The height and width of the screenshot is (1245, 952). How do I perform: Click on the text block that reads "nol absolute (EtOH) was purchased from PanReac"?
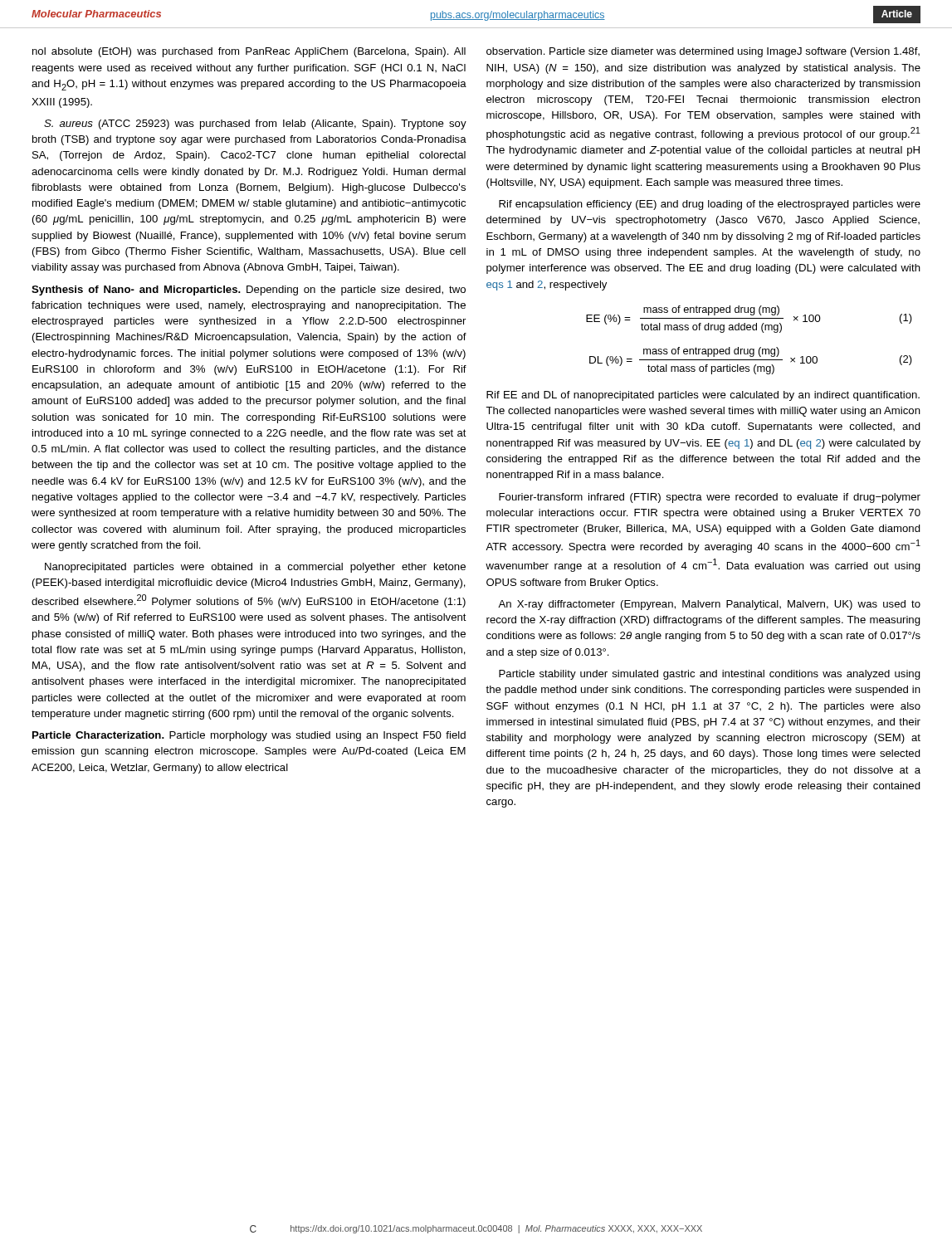coord(249,159)
